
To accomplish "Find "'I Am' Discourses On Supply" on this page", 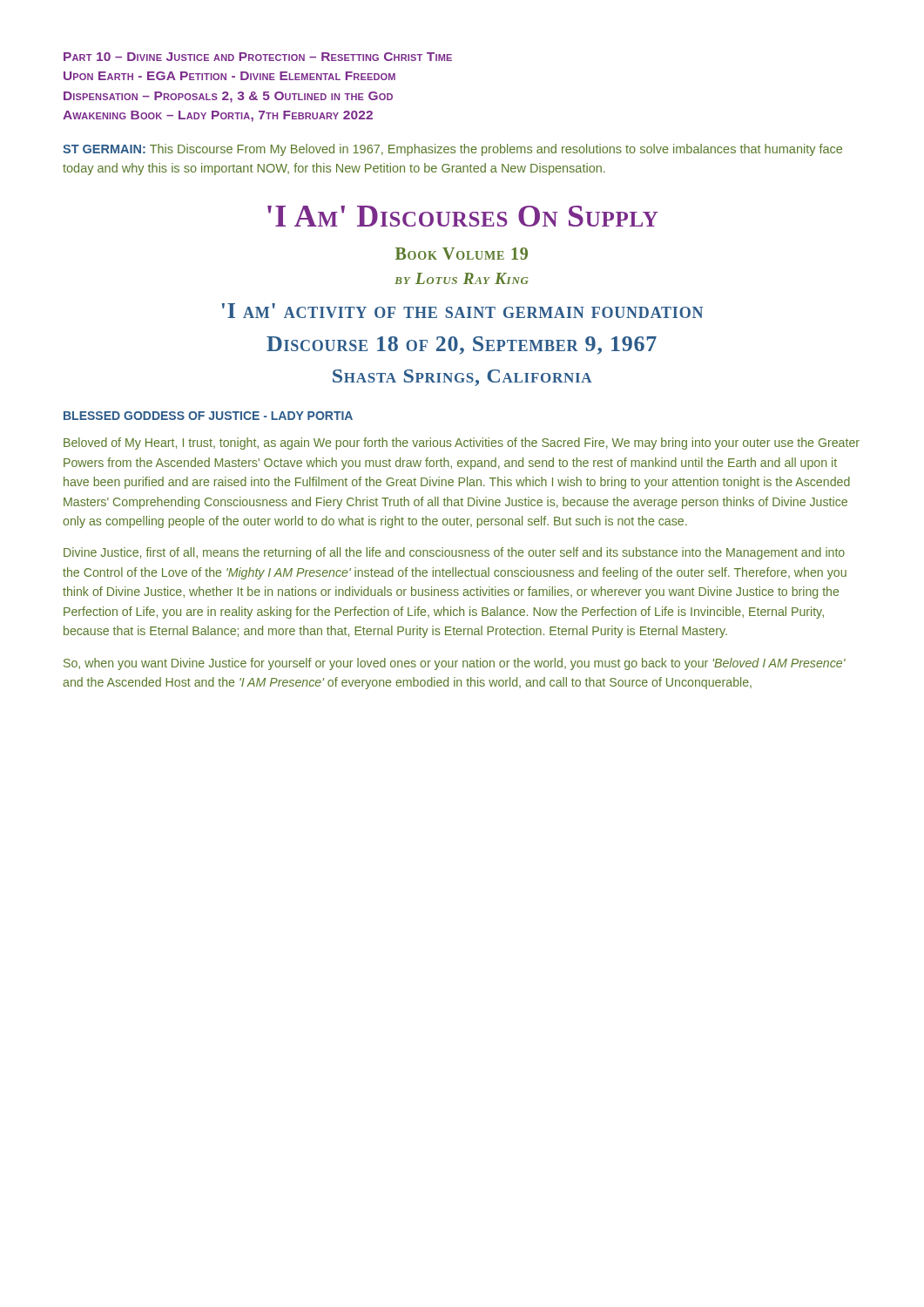I will [462, 216].
